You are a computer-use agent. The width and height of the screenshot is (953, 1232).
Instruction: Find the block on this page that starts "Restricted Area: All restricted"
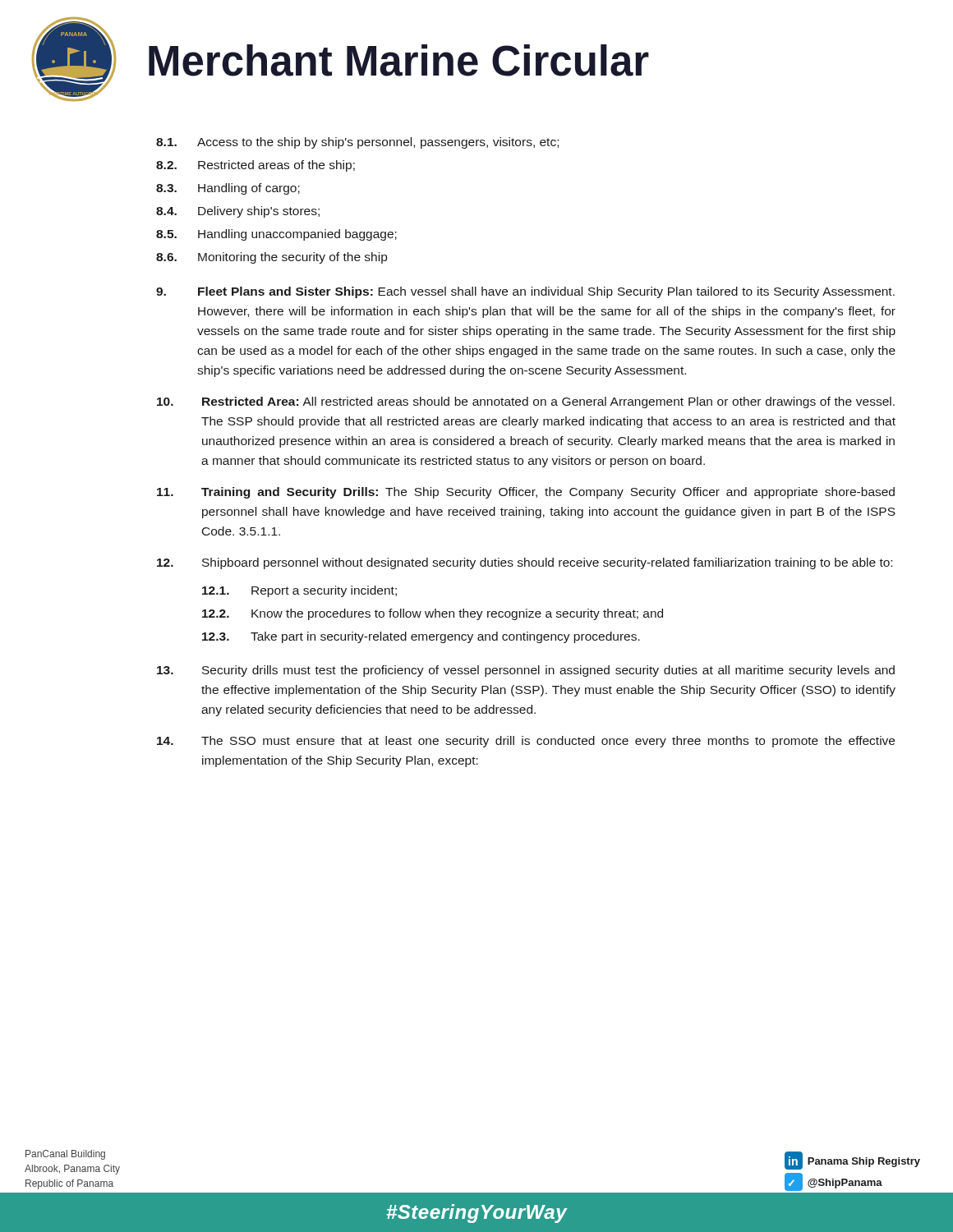click(x=526, y=431)
